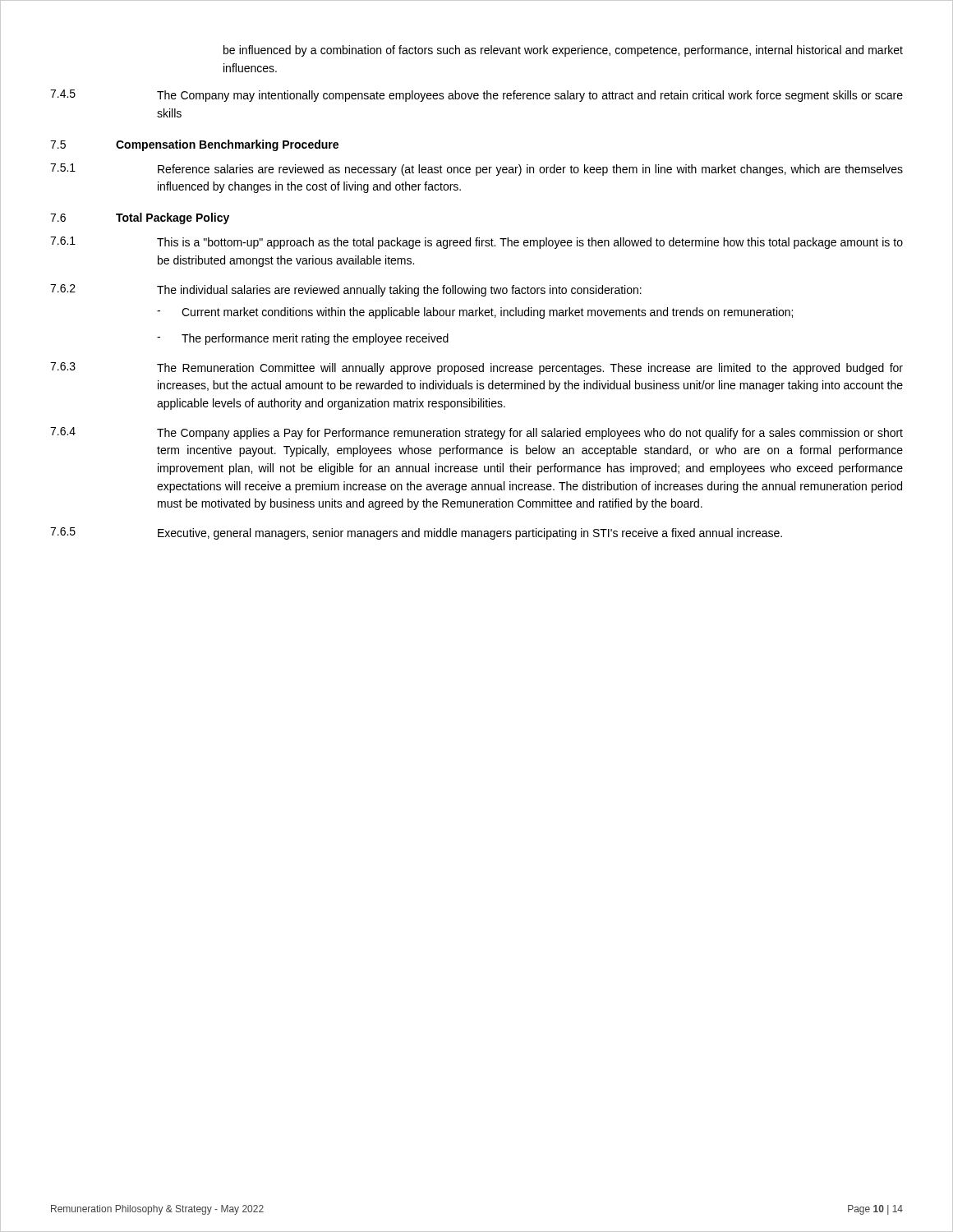Where is the passage that starts "7.5.1 Reference salaries are reviewed as necessary (at"?

(x=476, y=179)
